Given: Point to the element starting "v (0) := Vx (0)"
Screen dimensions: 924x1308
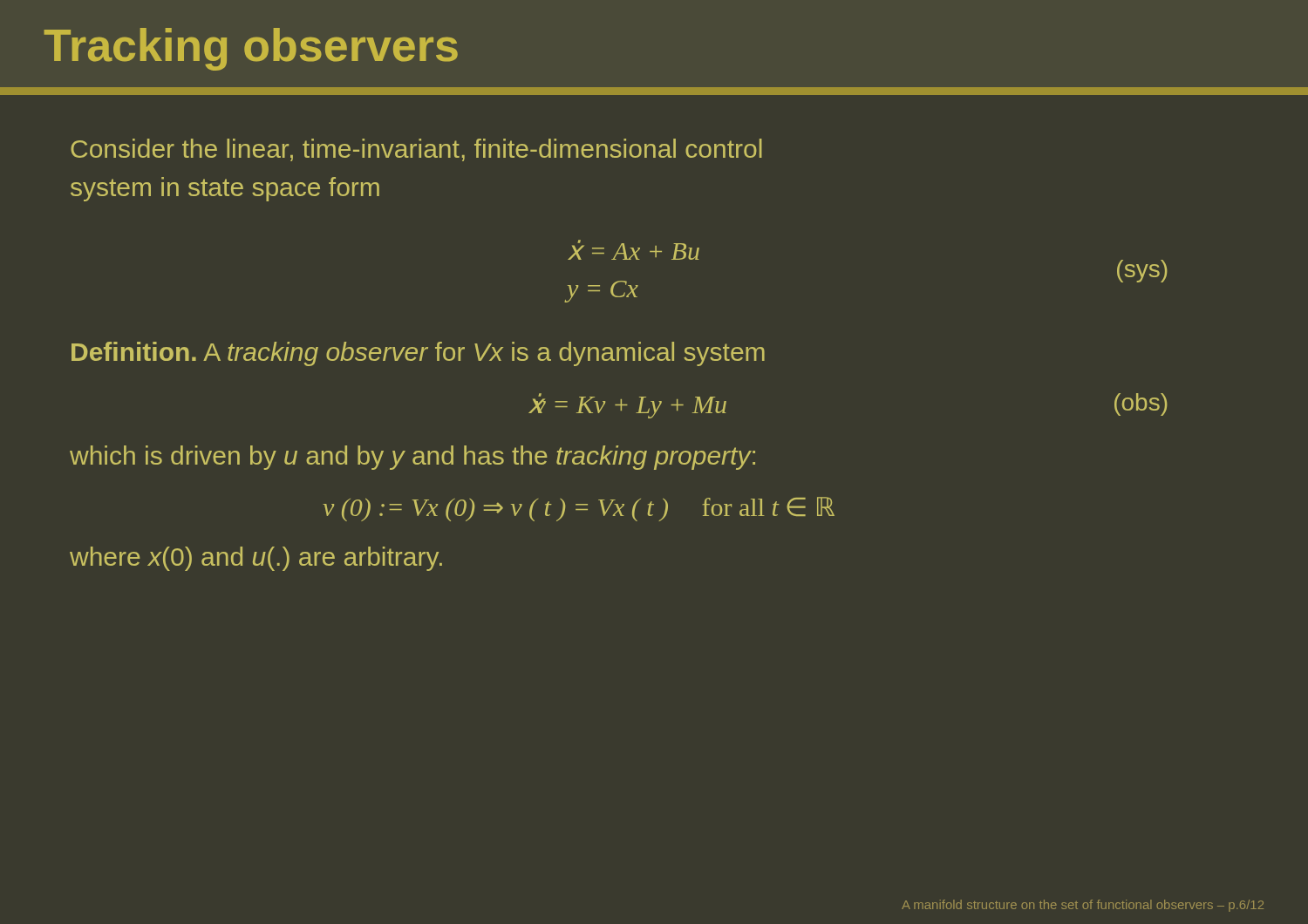Looking at the screenshot, I should pos(654,505).
